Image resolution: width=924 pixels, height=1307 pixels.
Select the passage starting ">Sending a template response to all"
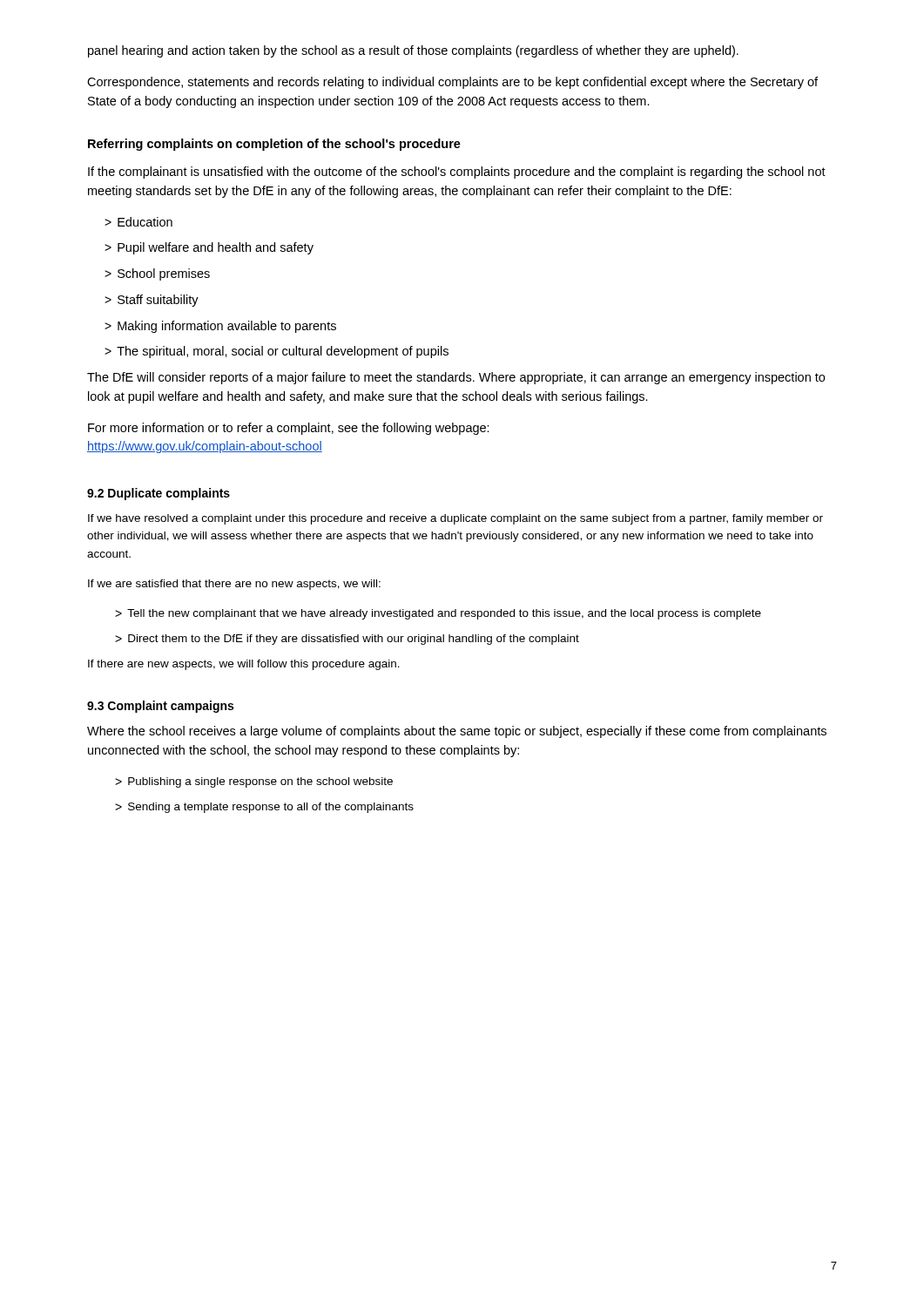(264, 807)
